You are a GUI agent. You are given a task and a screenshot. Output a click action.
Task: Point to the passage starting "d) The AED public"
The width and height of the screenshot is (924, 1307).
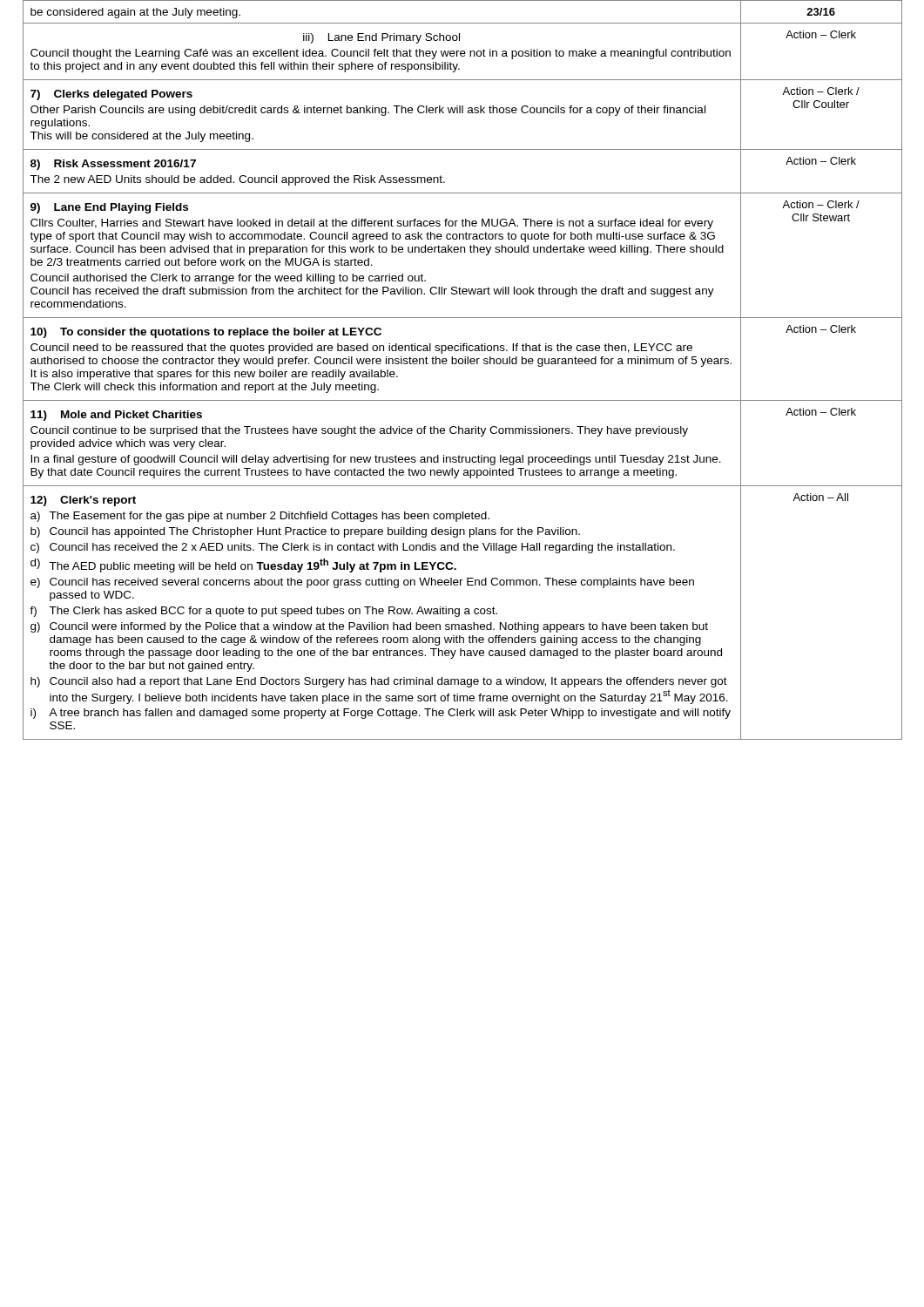pos(382,564)
